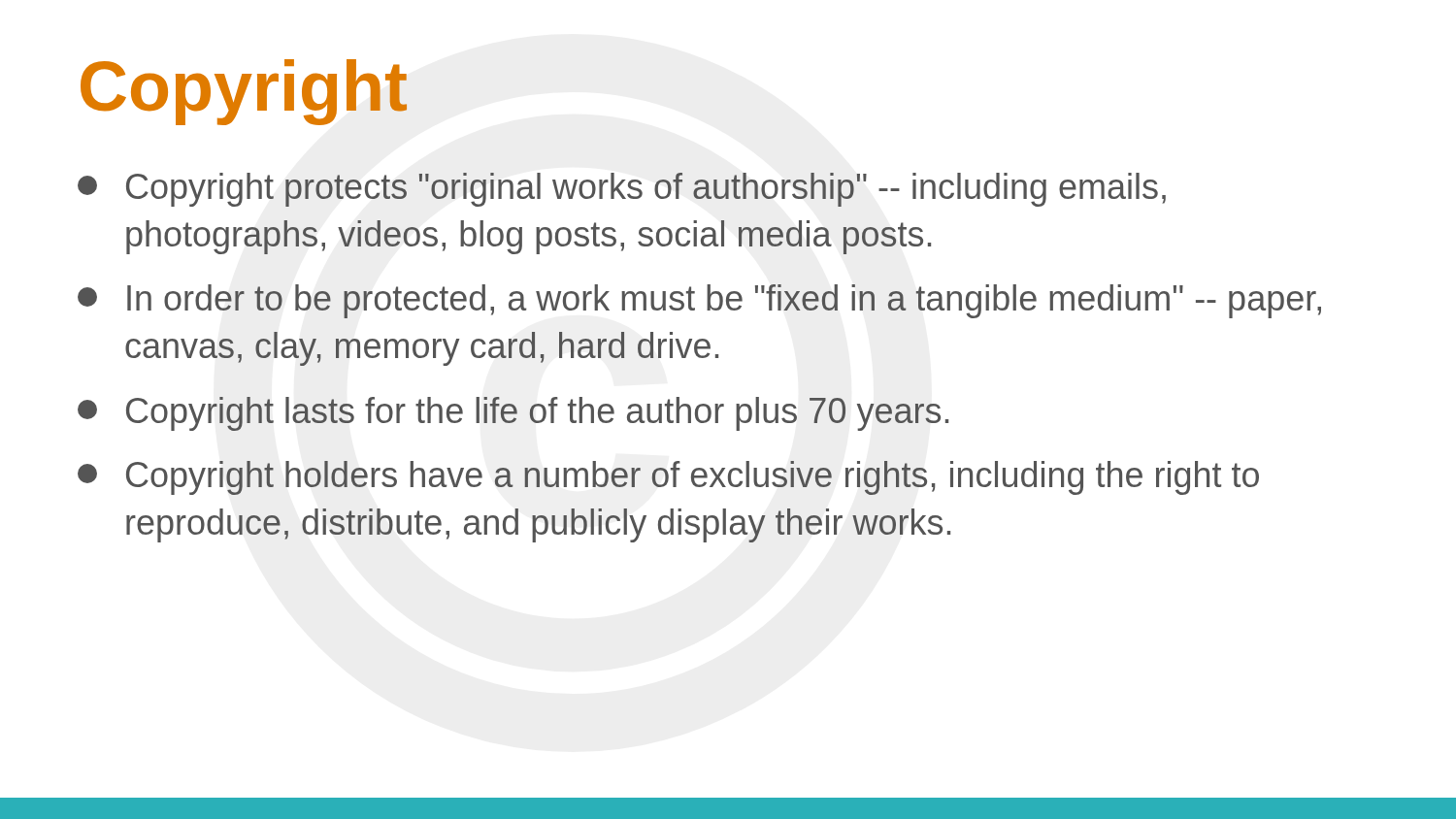The image size is (1456, 819).
Task: Find the element starting "Copyright protects "original works of authorship" -- including"
Action: coord(728,211)
